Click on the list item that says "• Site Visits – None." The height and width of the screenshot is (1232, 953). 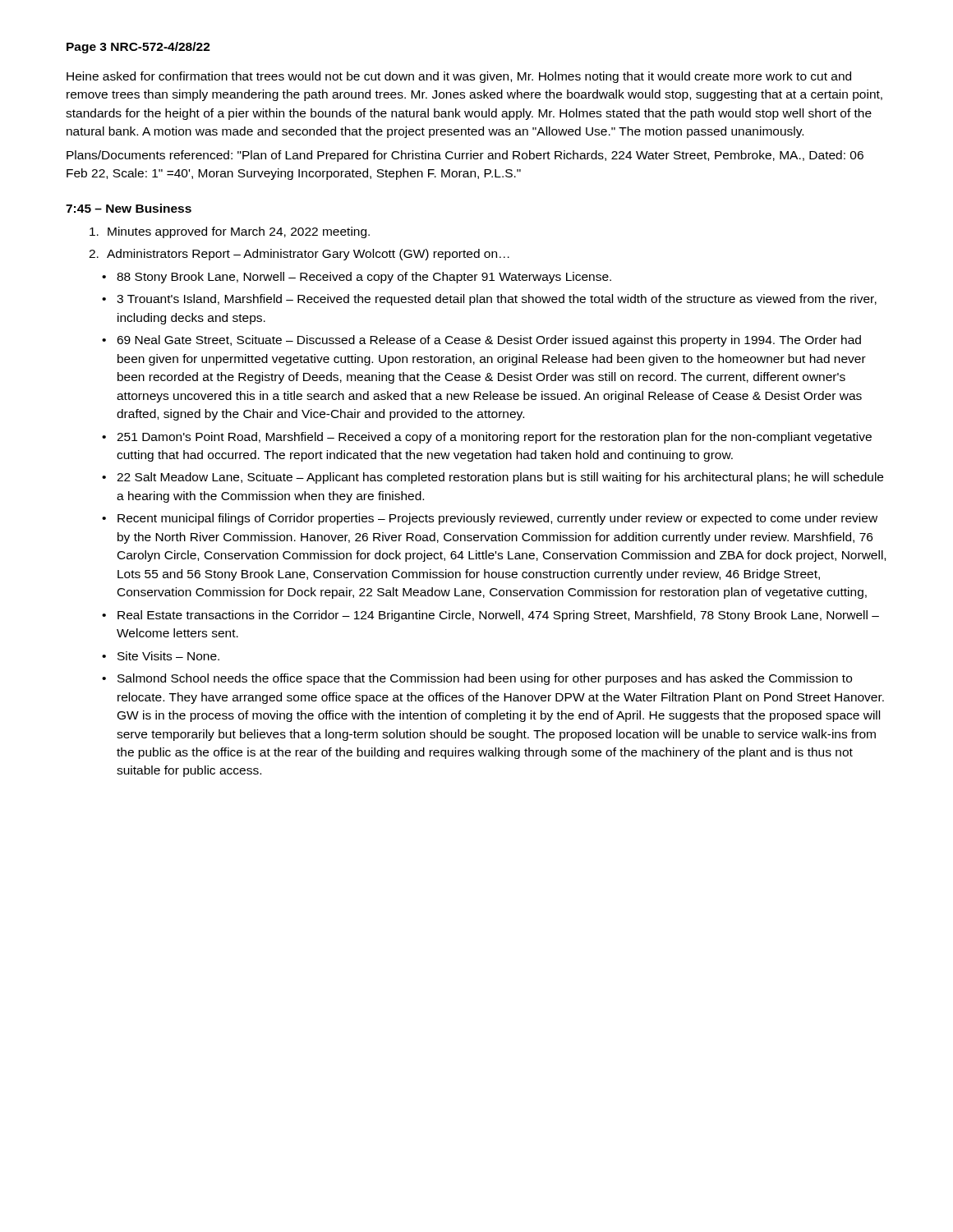161,656
